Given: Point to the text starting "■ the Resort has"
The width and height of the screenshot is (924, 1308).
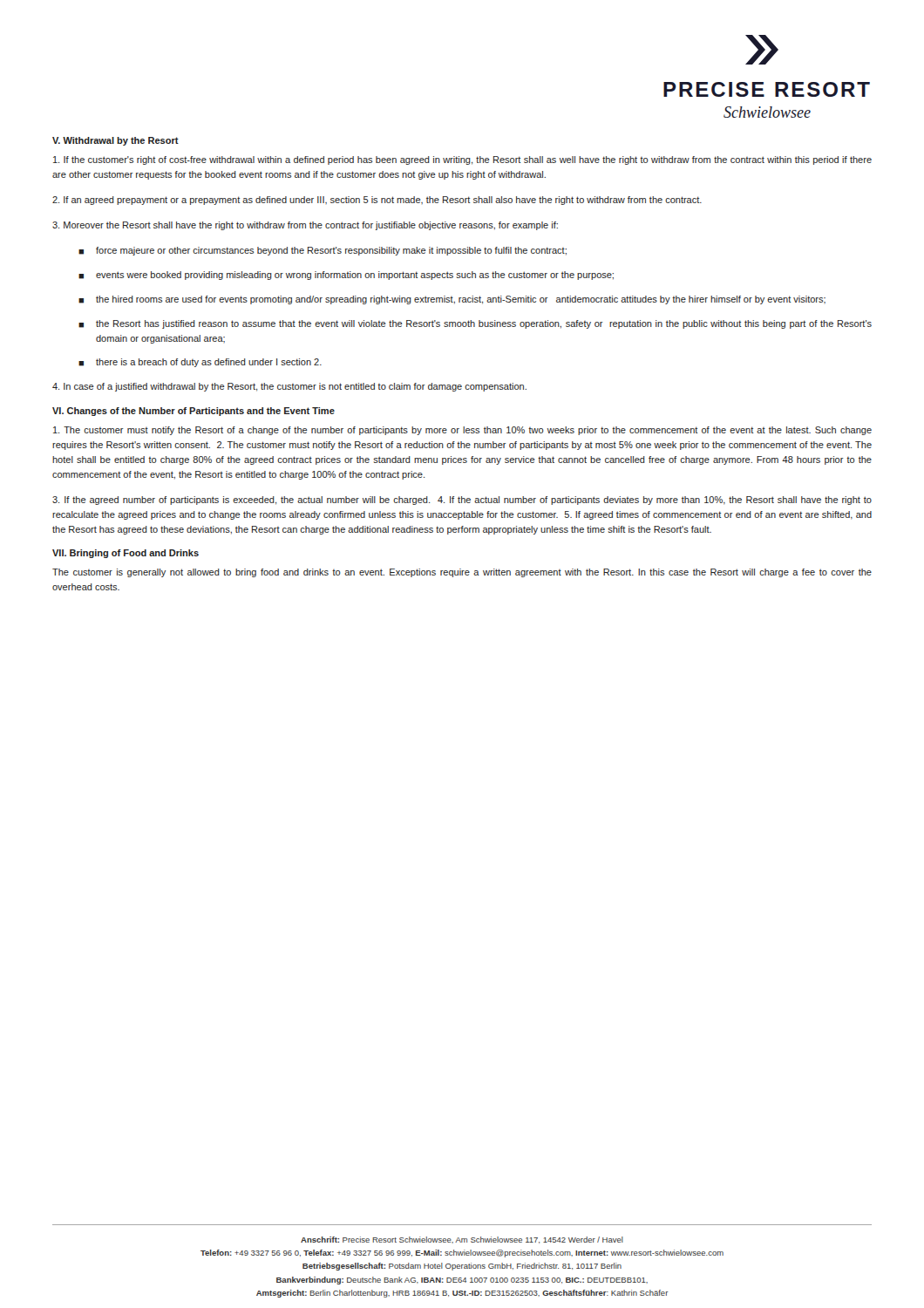Looking at the screenshot, I should pos(475,332).
